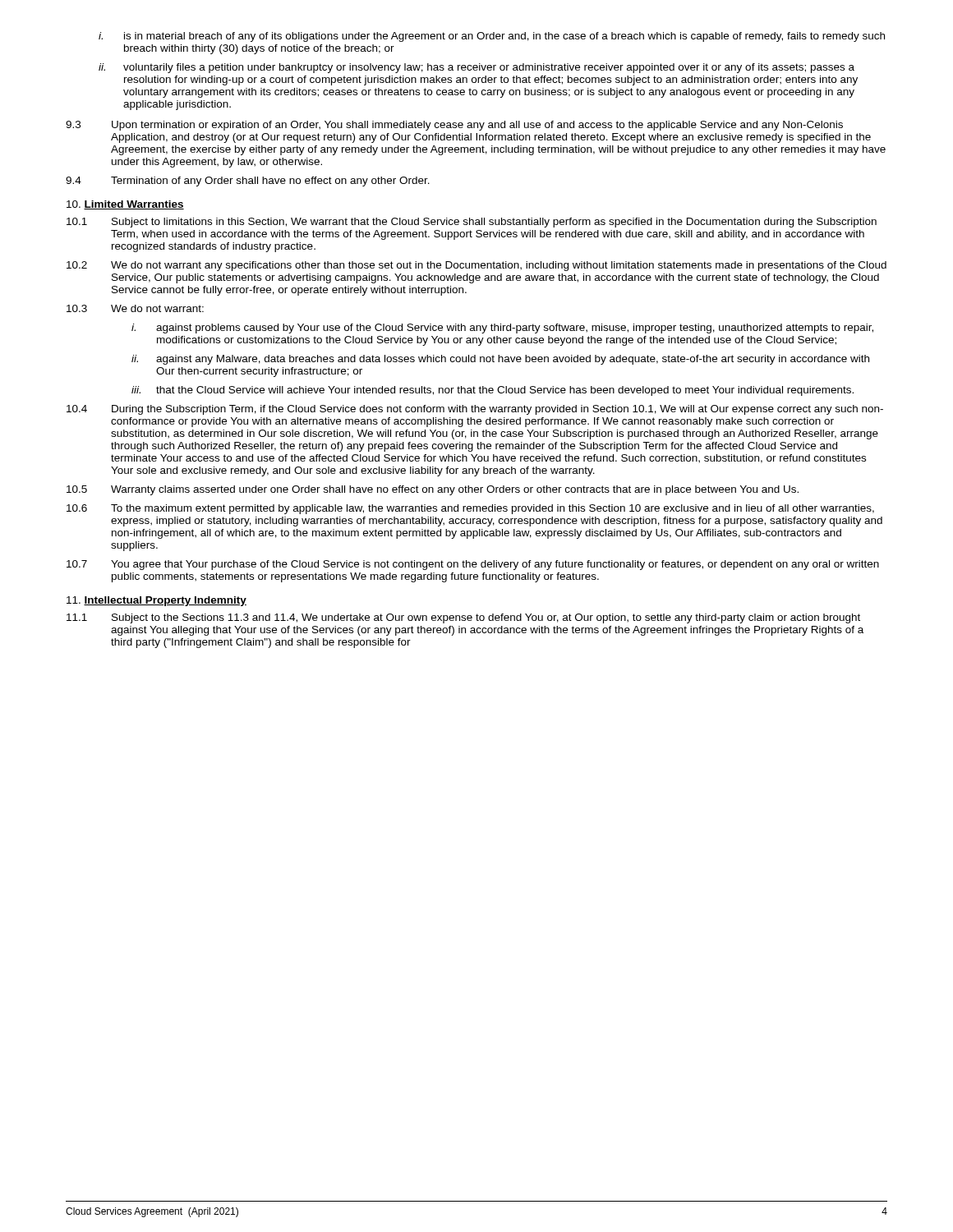
Task: Locate the text starting "10. Limited Warranties"
Action: tap(125, 204)
